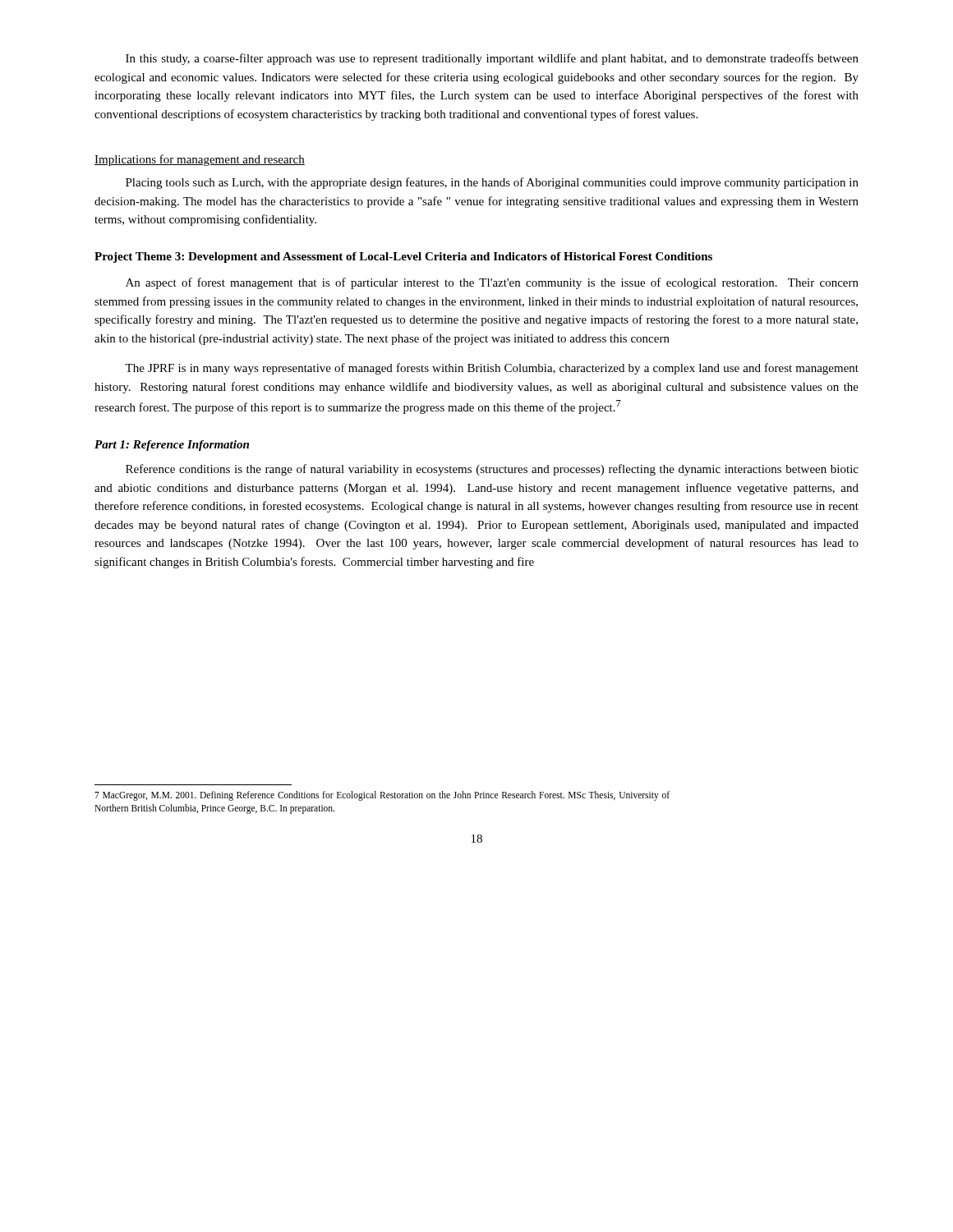Locate the block of text that opens with "In this study, a coarse-filter approach"
The width and height of the screenshot is (953, 1232).
pyautogui.click(x=476, y=86)
